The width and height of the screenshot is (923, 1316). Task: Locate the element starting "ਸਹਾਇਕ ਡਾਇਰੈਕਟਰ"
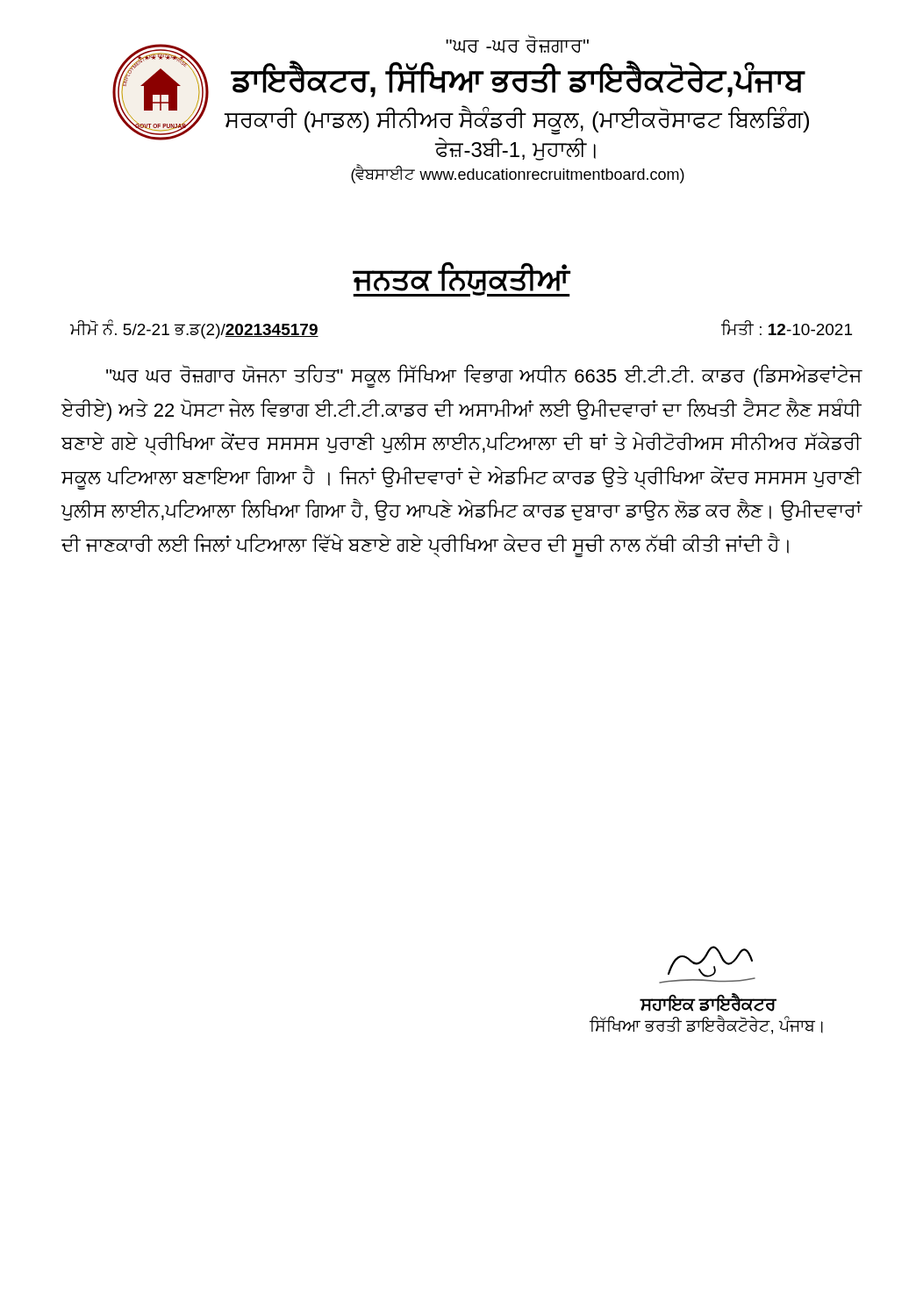(x=708, y=1005)
